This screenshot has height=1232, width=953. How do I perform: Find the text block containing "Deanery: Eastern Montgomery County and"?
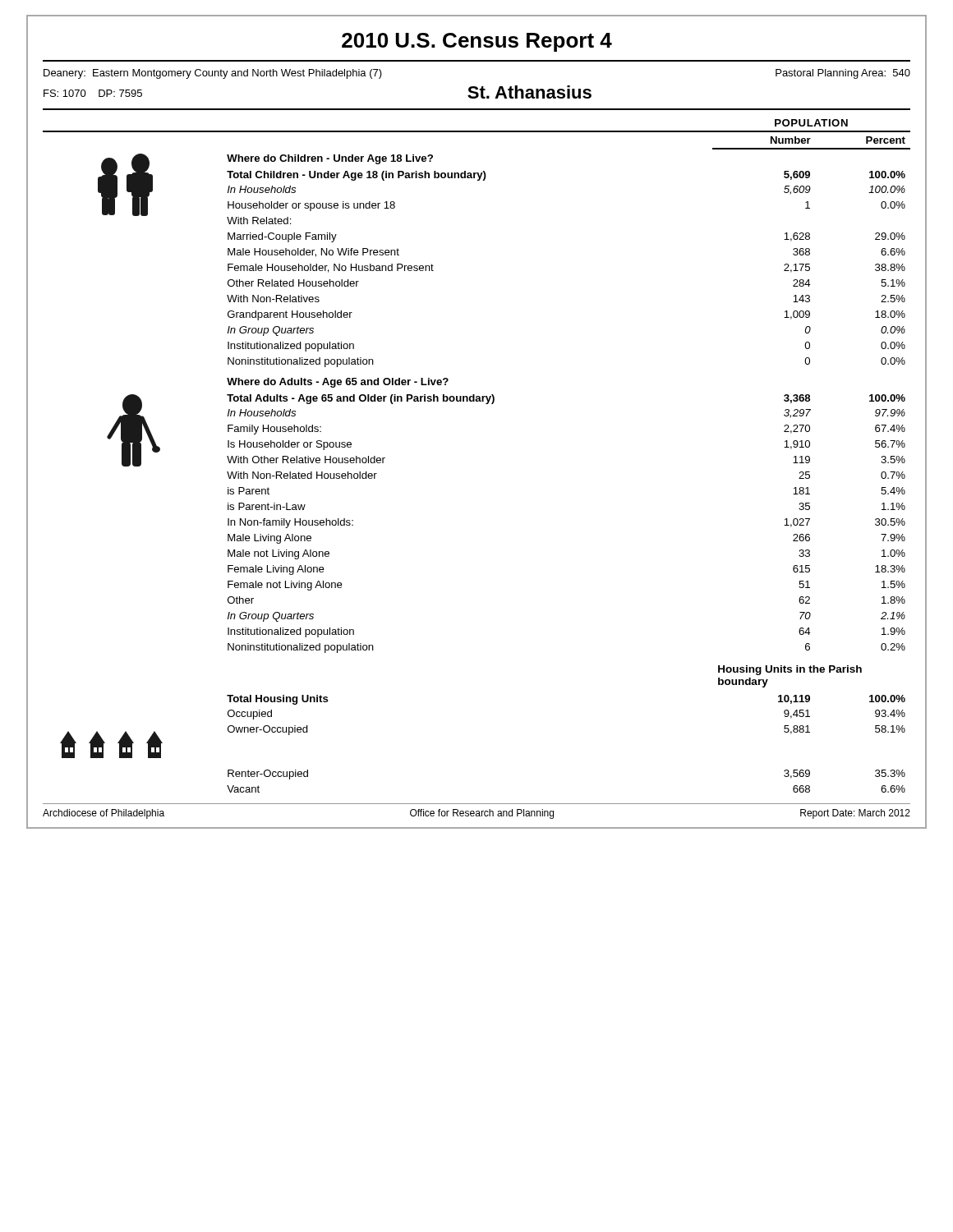(x=207, y=74)
